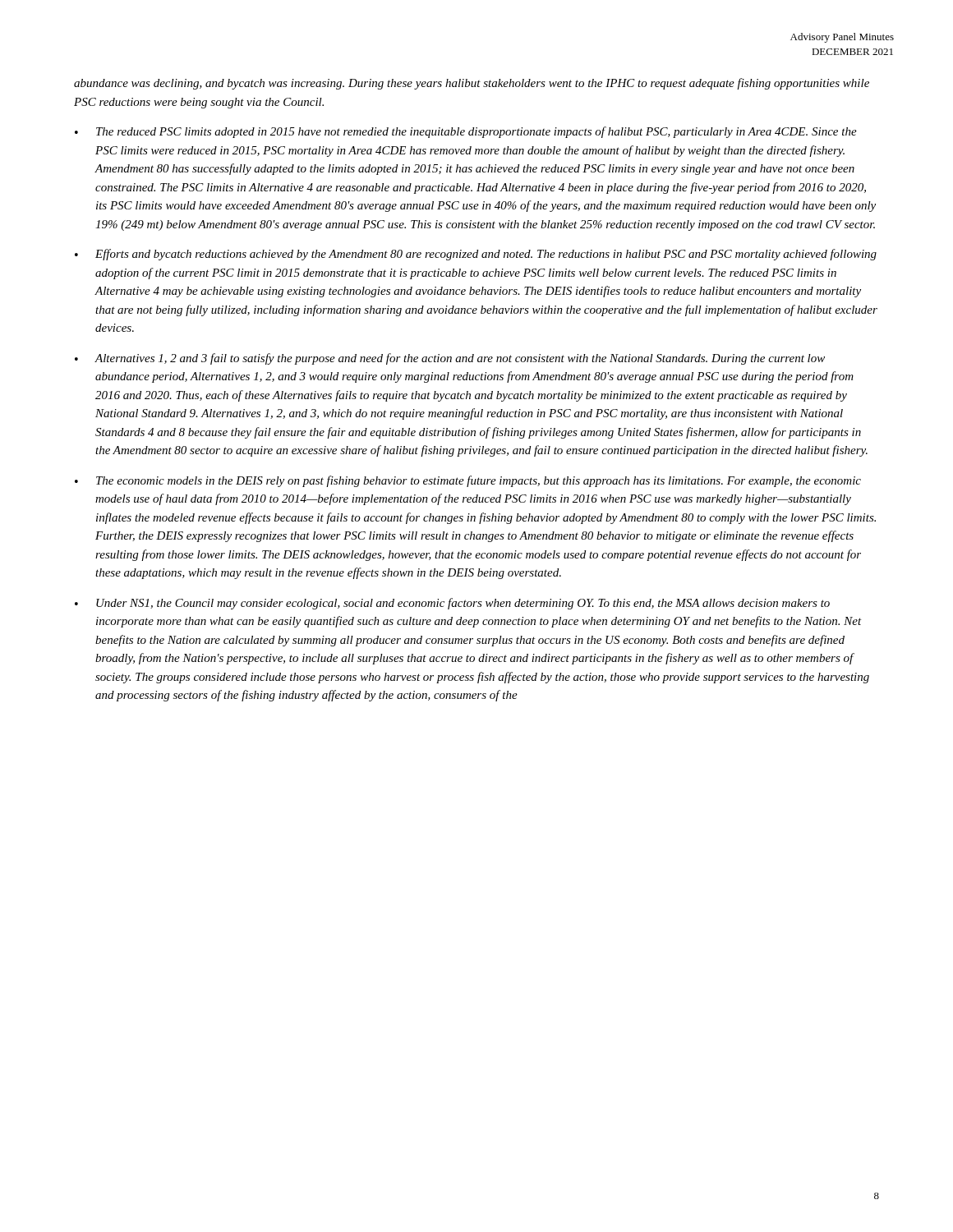Navigate to the element starting "• The reduced PSC limits adopted in"
Screen dimensions: 1232x953
coord(476,178)
